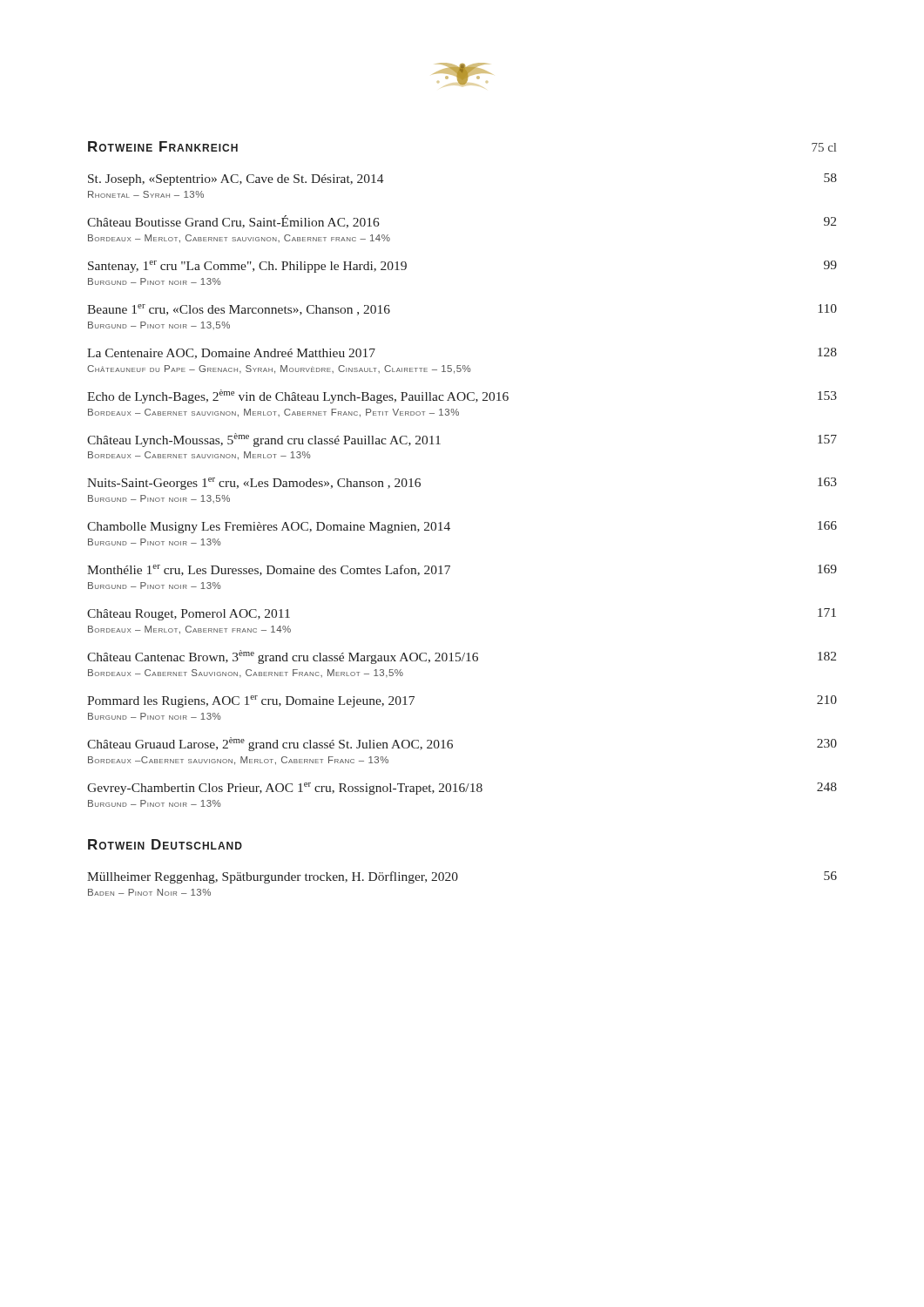Click where it says "Rotweine Frankreich 75 cl"

(x=163, y=147)
